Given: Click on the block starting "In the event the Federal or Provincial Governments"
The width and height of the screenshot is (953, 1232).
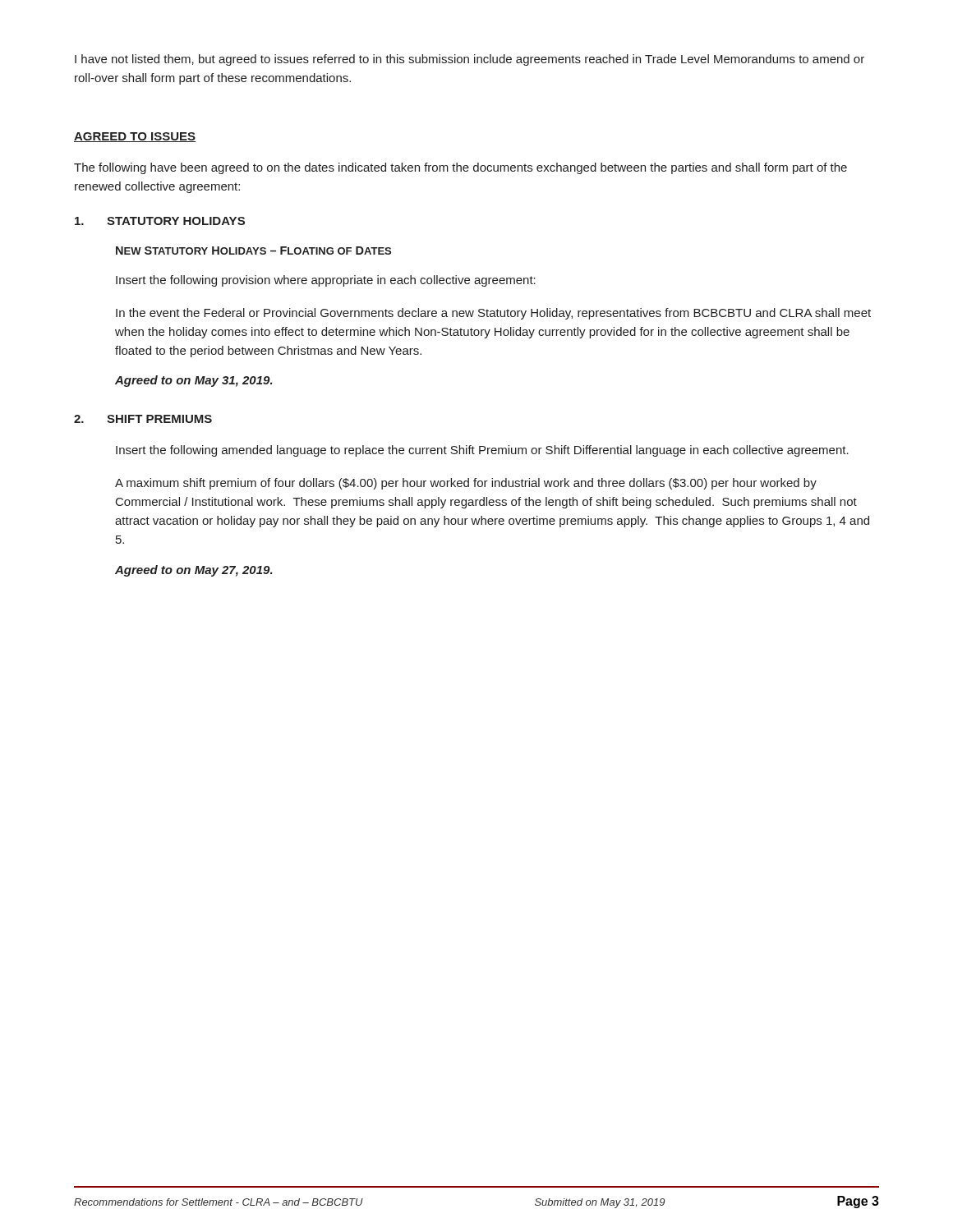Looking at the screenshot, I should [493, 331].
